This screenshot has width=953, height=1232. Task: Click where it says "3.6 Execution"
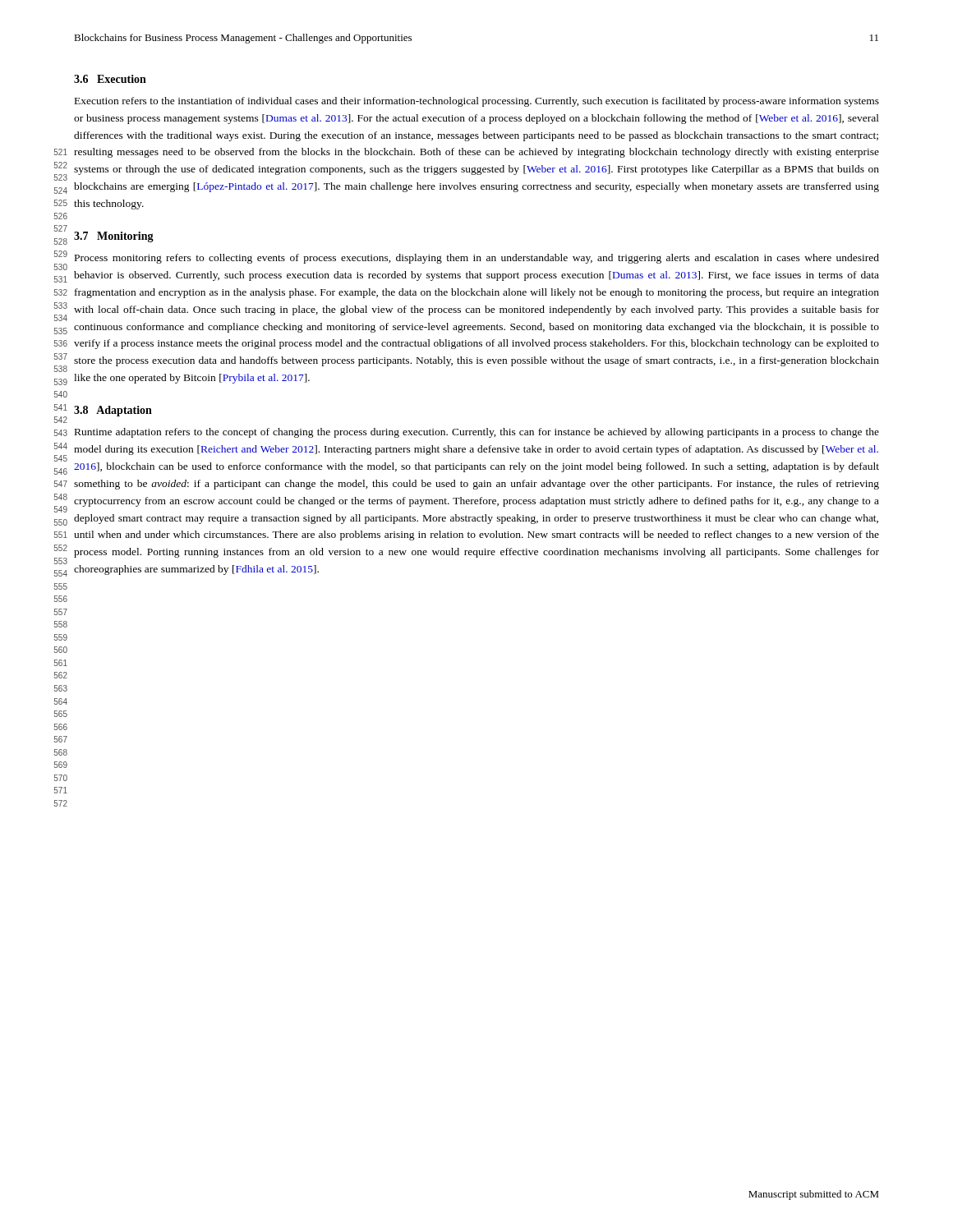110,79
